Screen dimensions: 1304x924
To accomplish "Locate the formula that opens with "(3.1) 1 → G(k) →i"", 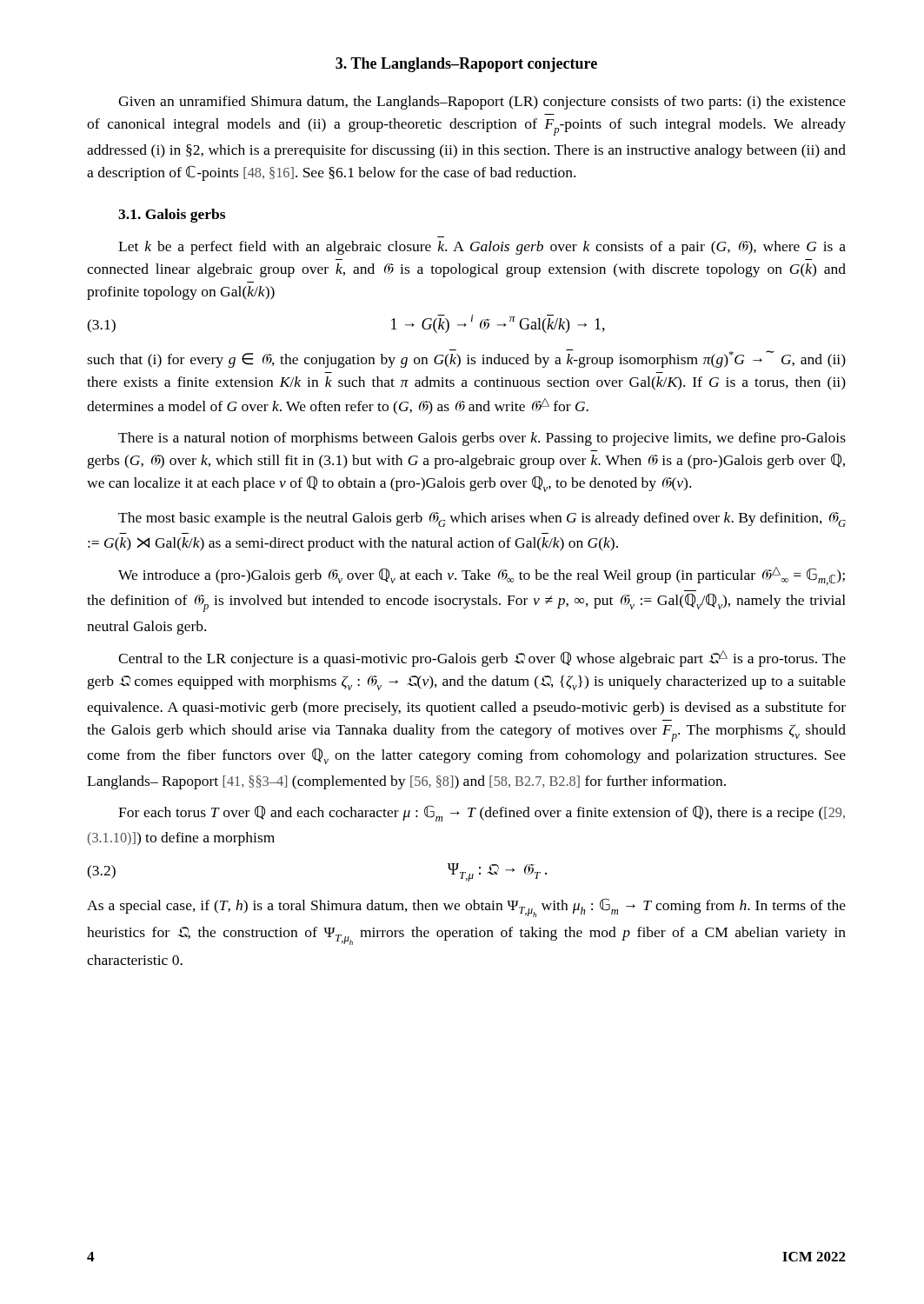I will pos(466,324).
